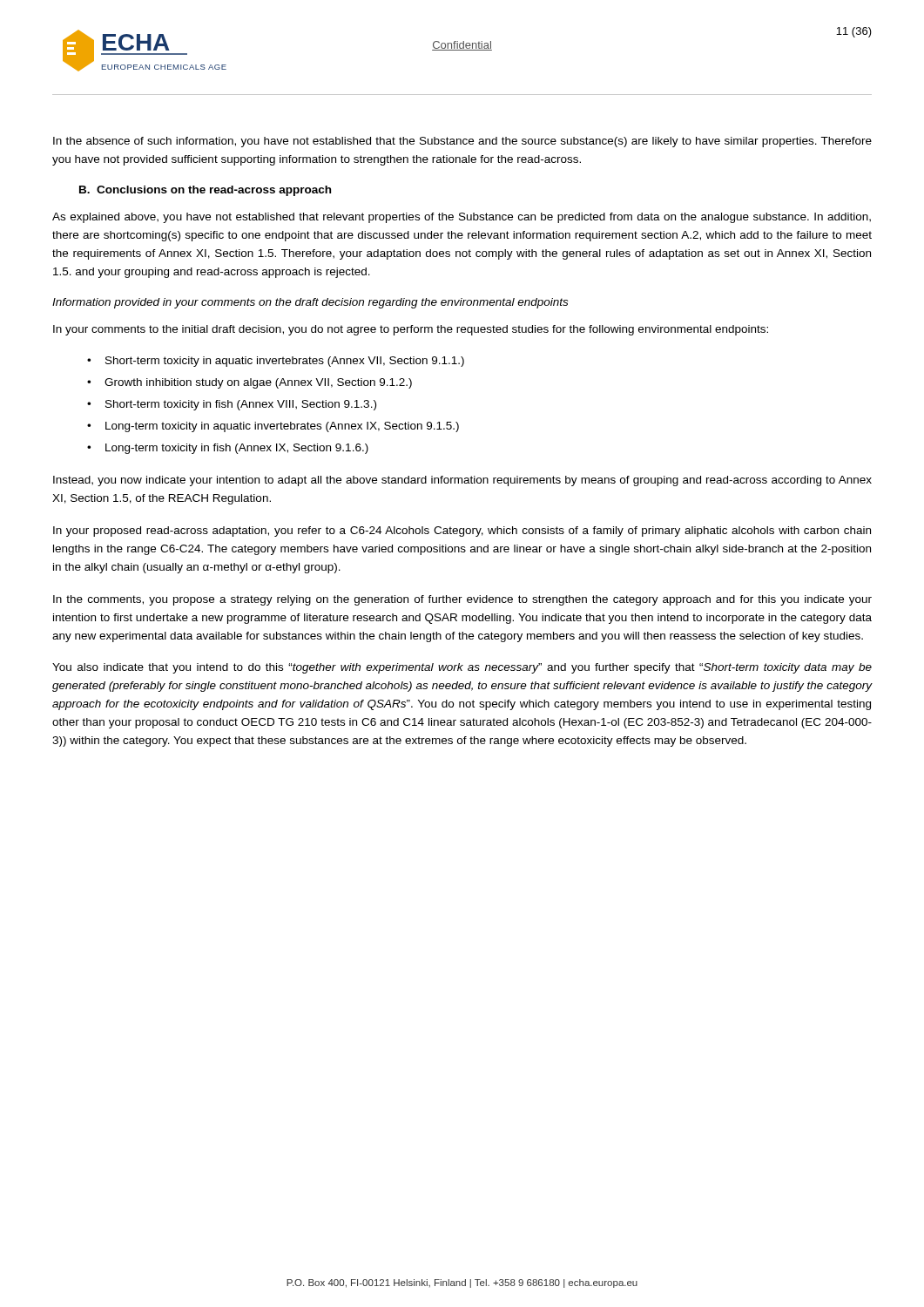
Task: Navigate to the text starting "Instead, you now indicate your"
Action: pos(462,489)
